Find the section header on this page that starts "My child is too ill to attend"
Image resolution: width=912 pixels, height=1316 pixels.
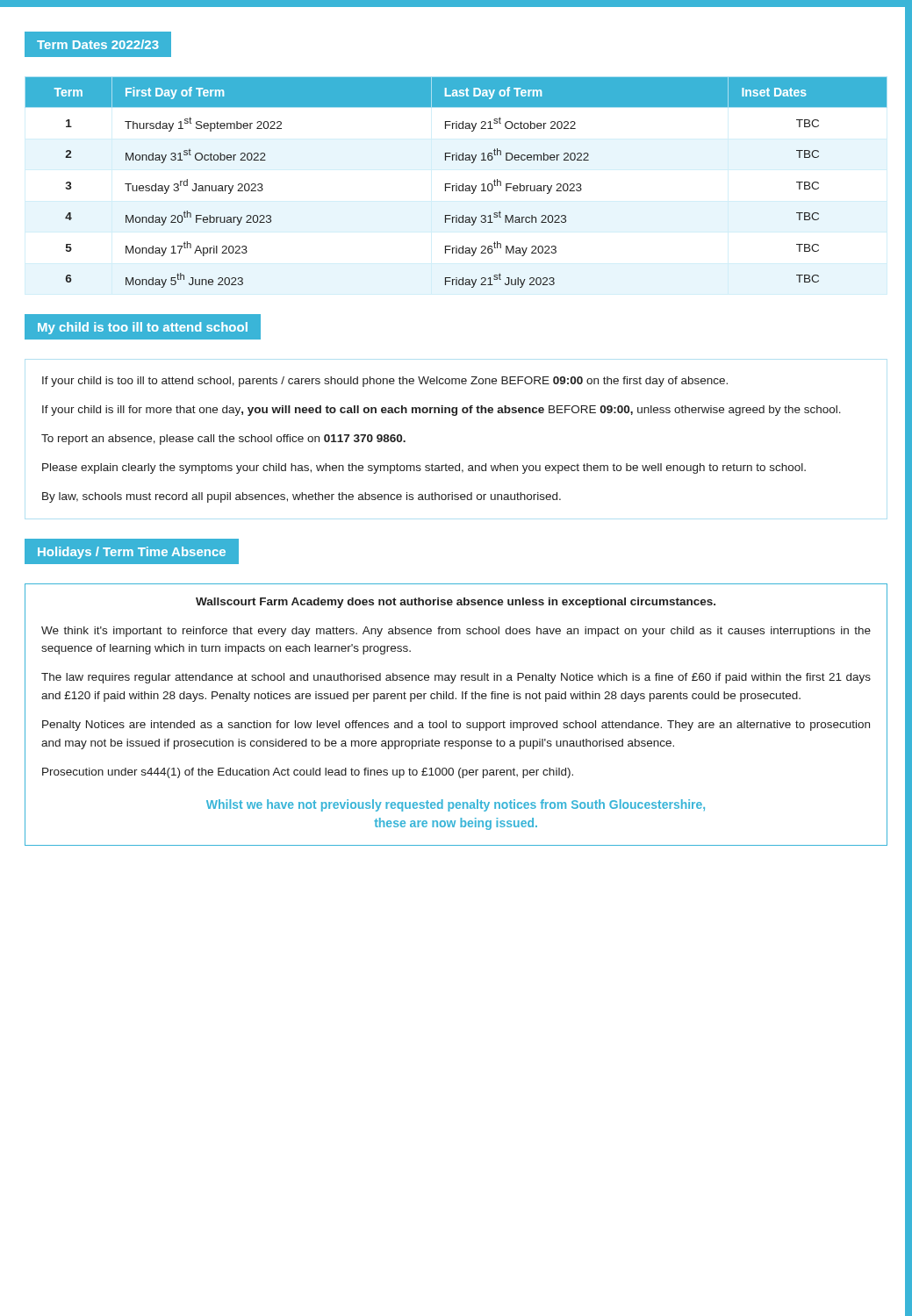click(143, 327)
